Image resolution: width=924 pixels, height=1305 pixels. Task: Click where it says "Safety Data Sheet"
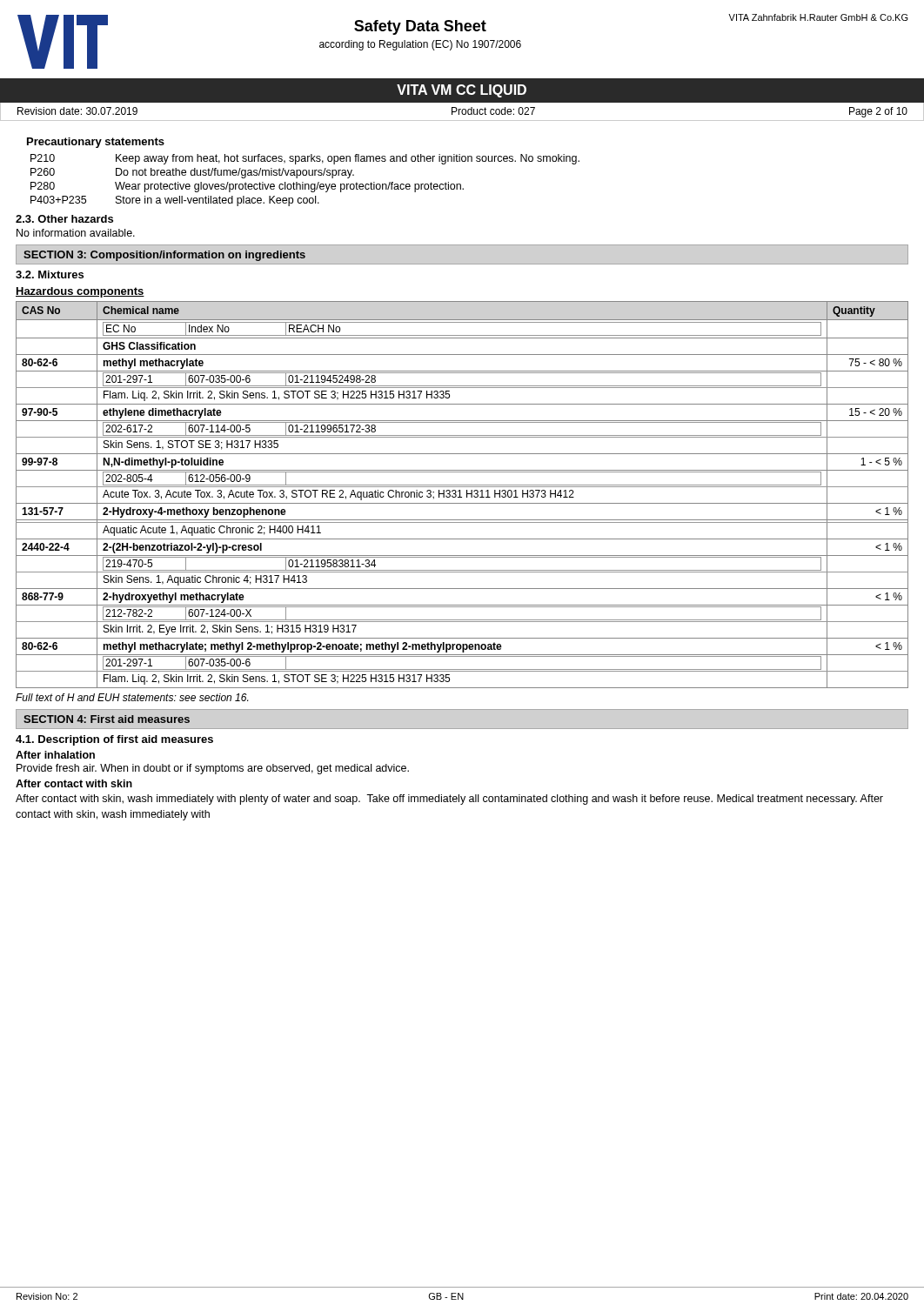point(420,26)
